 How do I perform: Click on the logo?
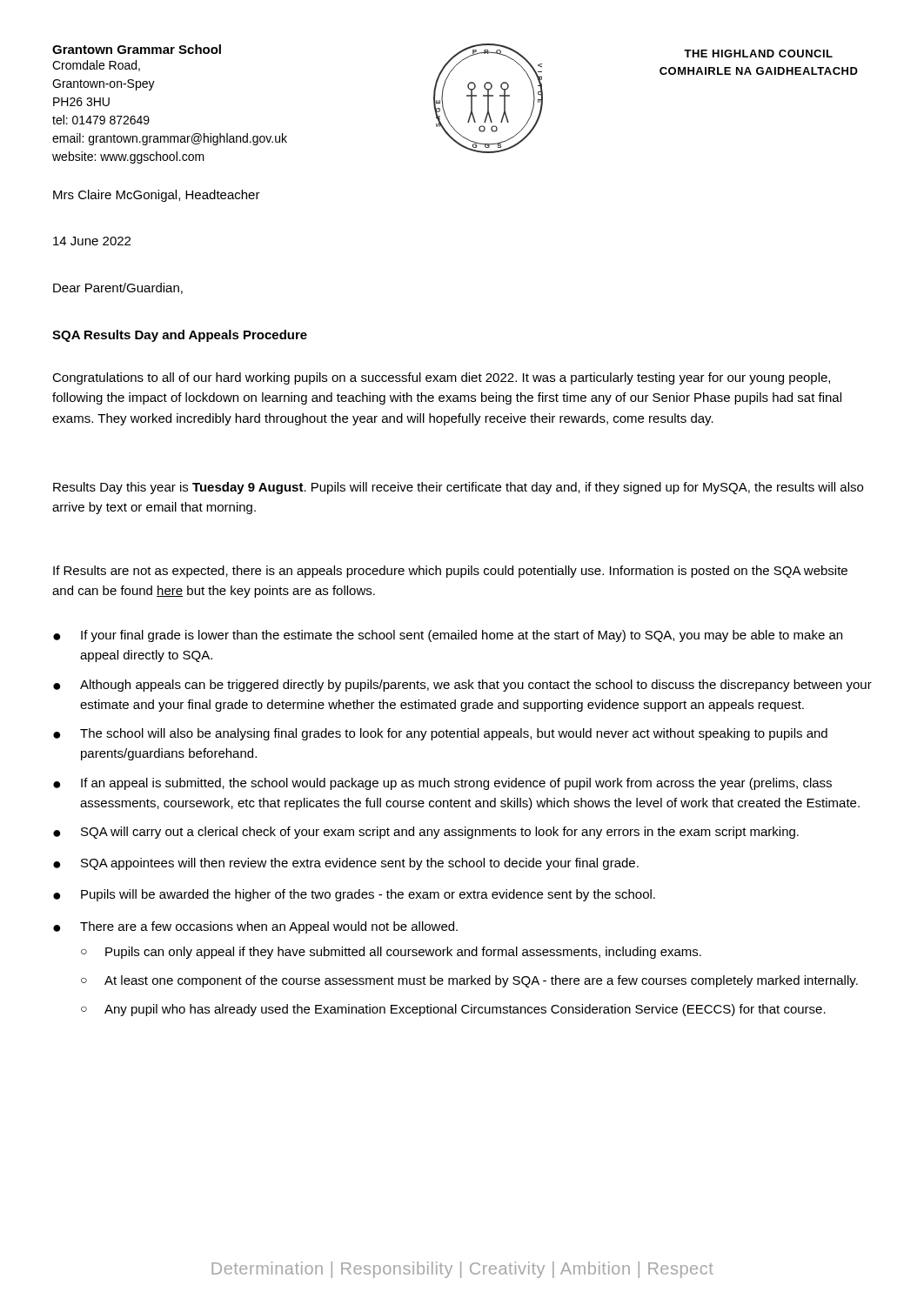[x=488, y=100]
